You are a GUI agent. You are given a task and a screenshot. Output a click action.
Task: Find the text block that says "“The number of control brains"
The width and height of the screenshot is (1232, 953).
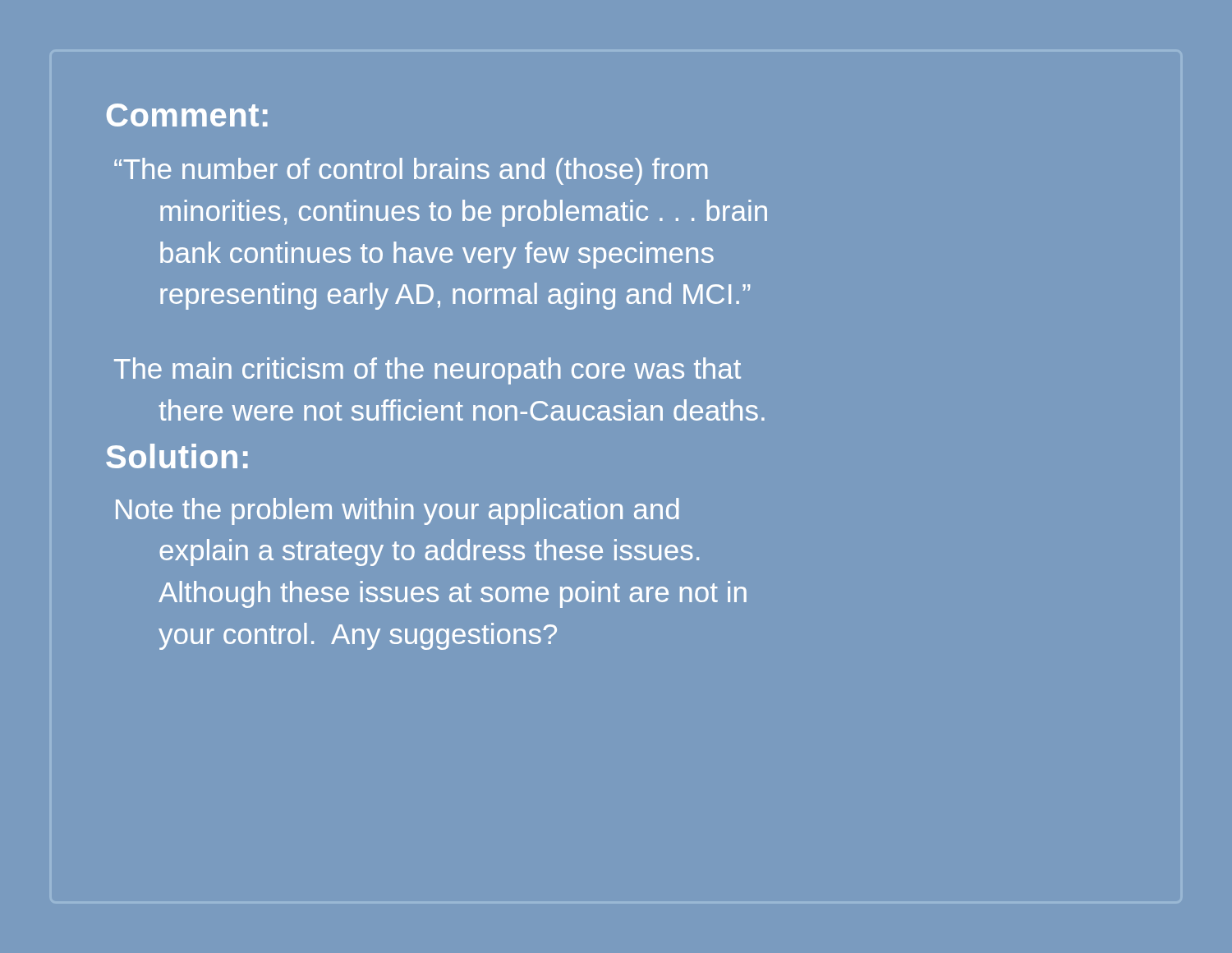coord(441,231)
